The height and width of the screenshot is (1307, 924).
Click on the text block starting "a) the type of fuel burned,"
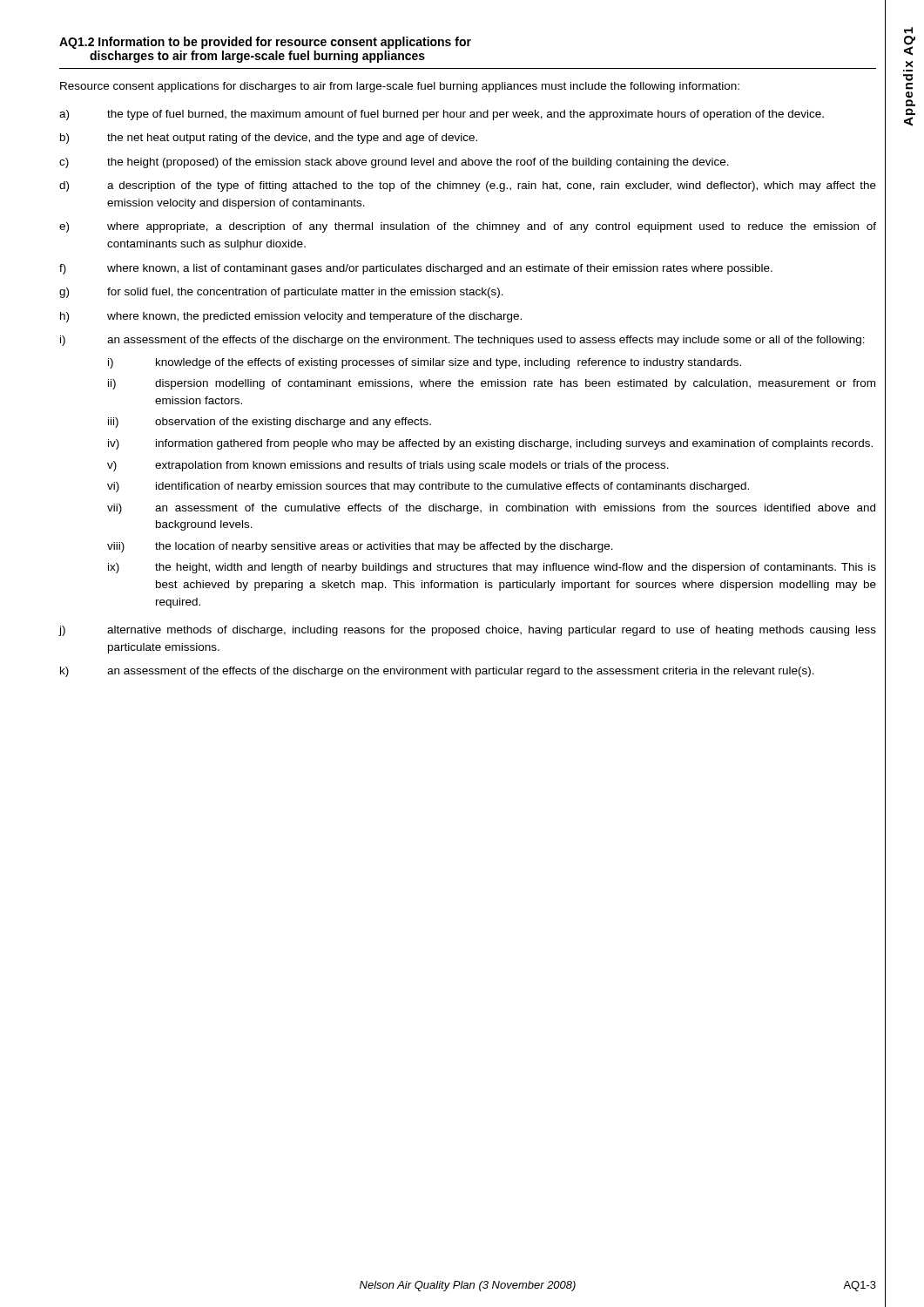pyautogui.click(x=468, y=114)
